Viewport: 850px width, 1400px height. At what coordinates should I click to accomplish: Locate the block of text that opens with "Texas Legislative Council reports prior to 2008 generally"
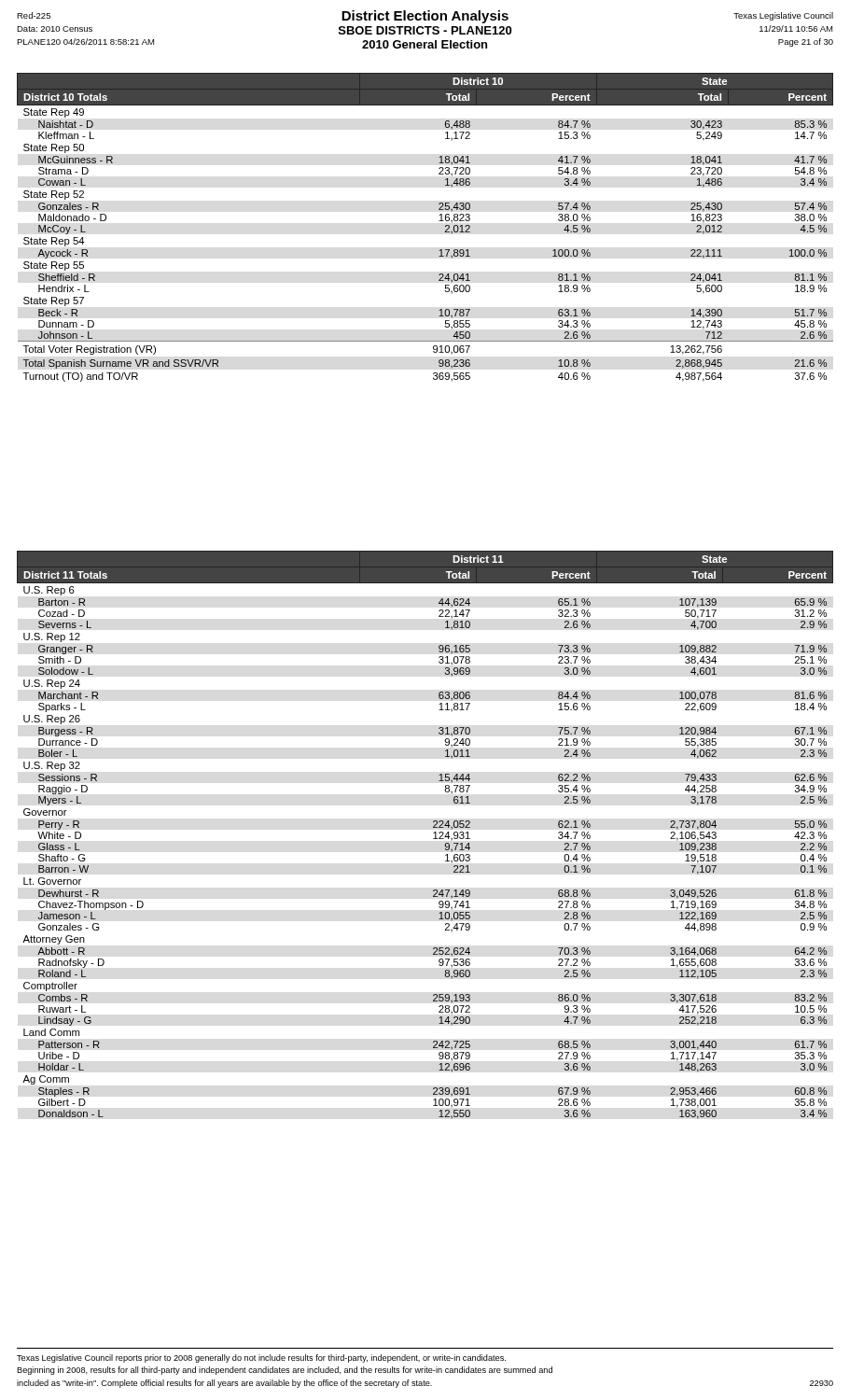click(425, 1372)
